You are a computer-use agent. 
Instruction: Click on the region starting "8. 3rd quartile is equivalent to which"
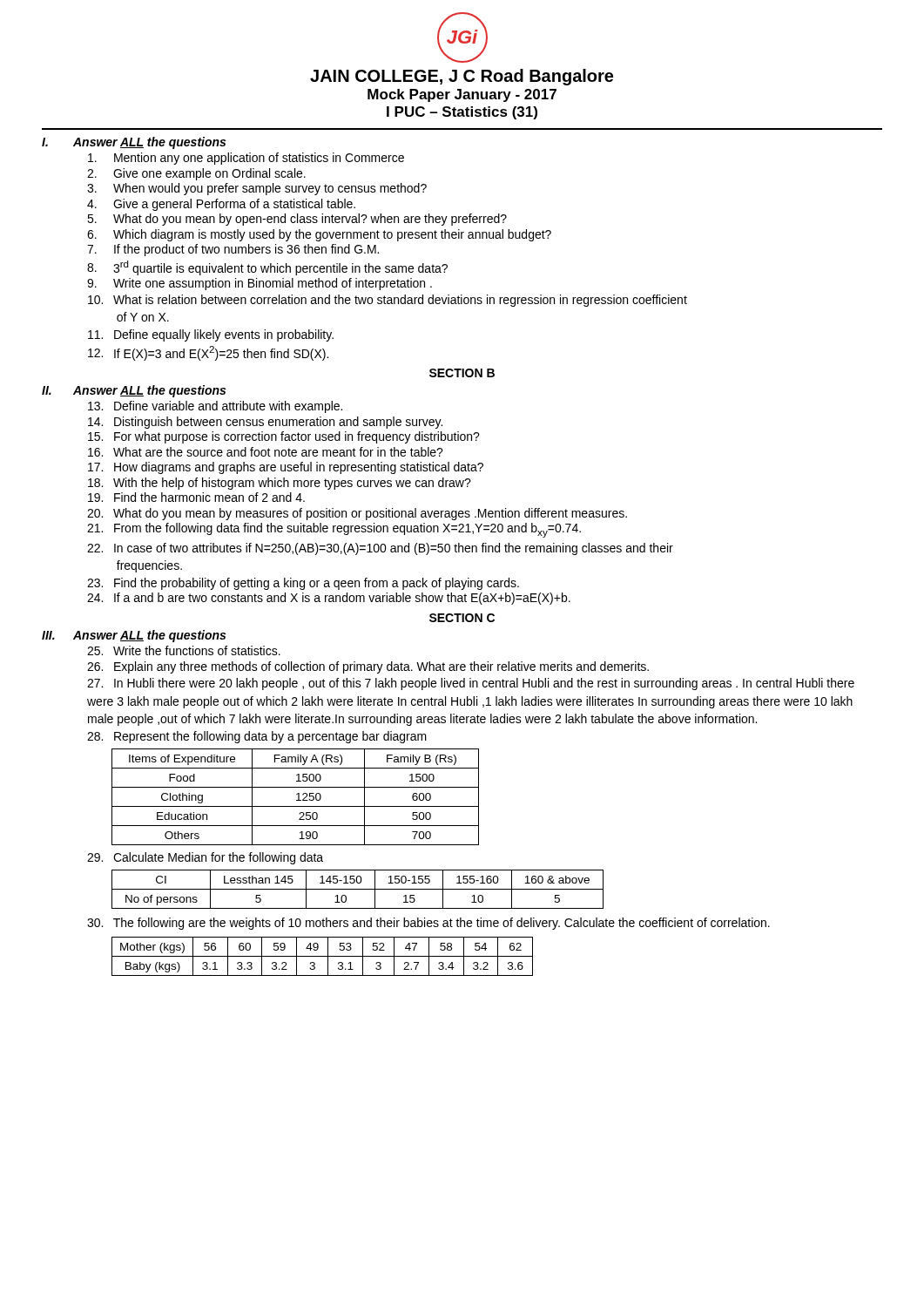pos(268,266)
